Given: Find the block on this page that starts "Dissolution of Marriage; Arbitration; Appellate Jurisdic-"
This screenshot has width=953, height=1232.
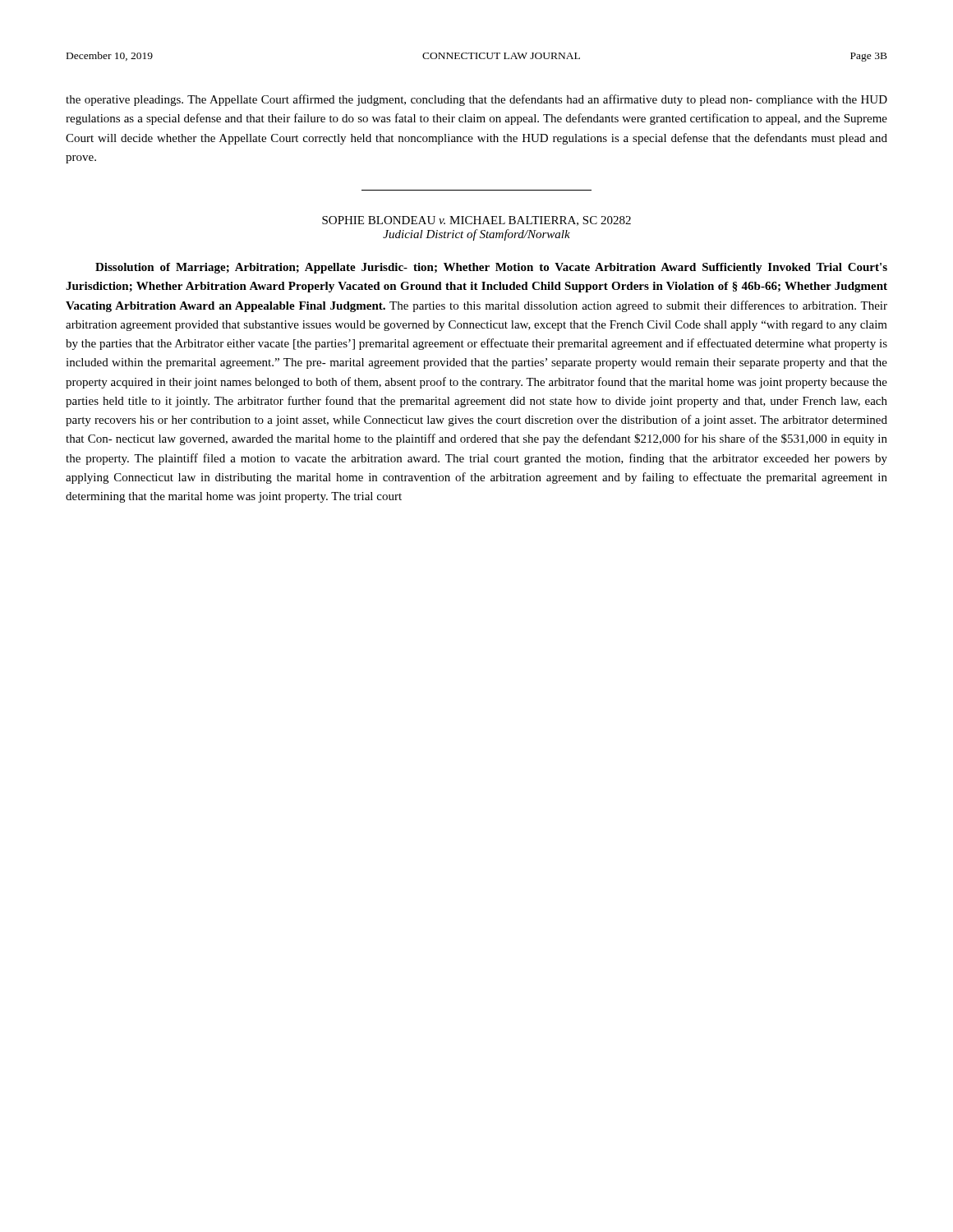Looking at the screenshot, I should [x=476, y=382].
